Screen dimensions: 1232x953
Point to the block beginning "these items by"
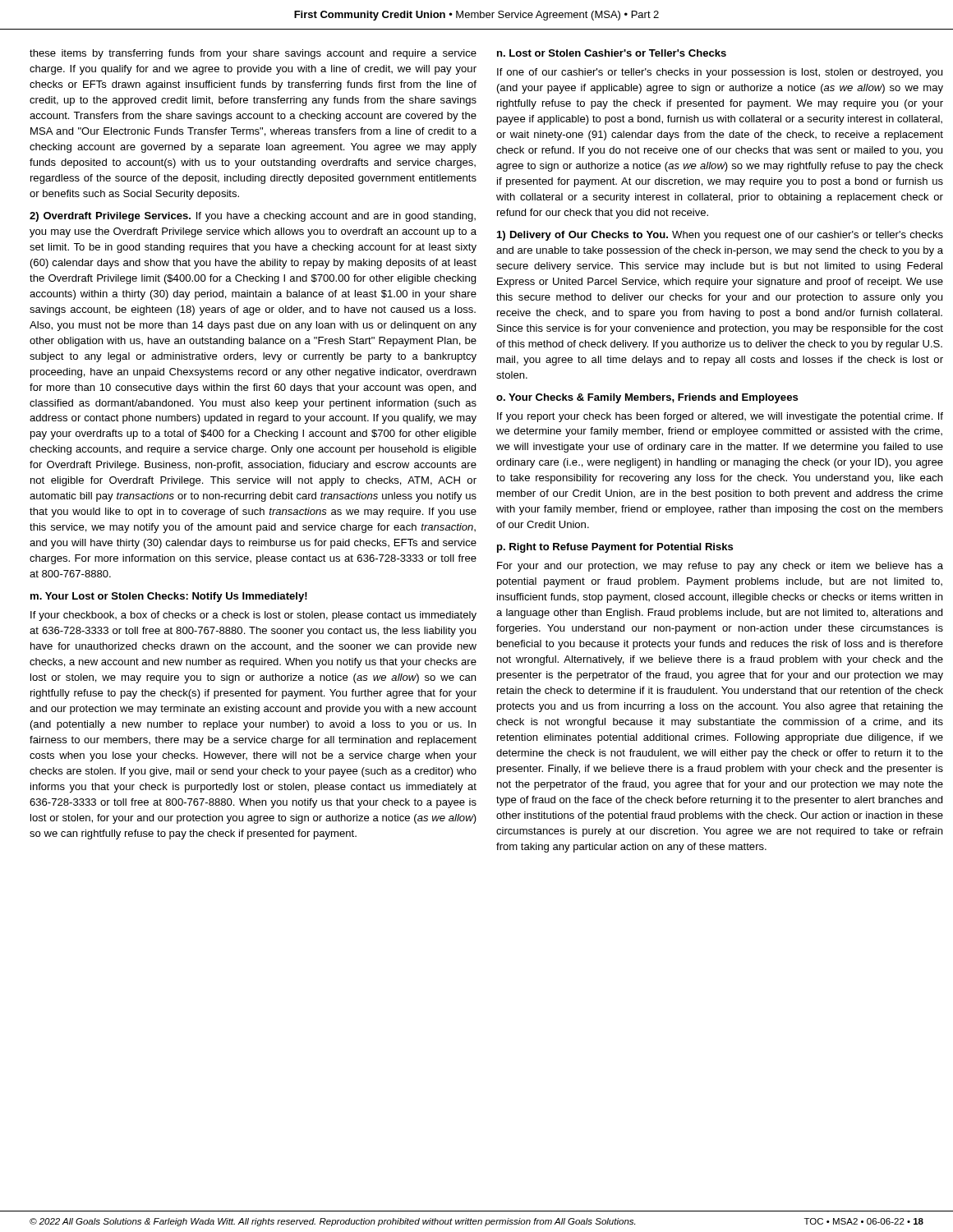click(x=253, y=123)
